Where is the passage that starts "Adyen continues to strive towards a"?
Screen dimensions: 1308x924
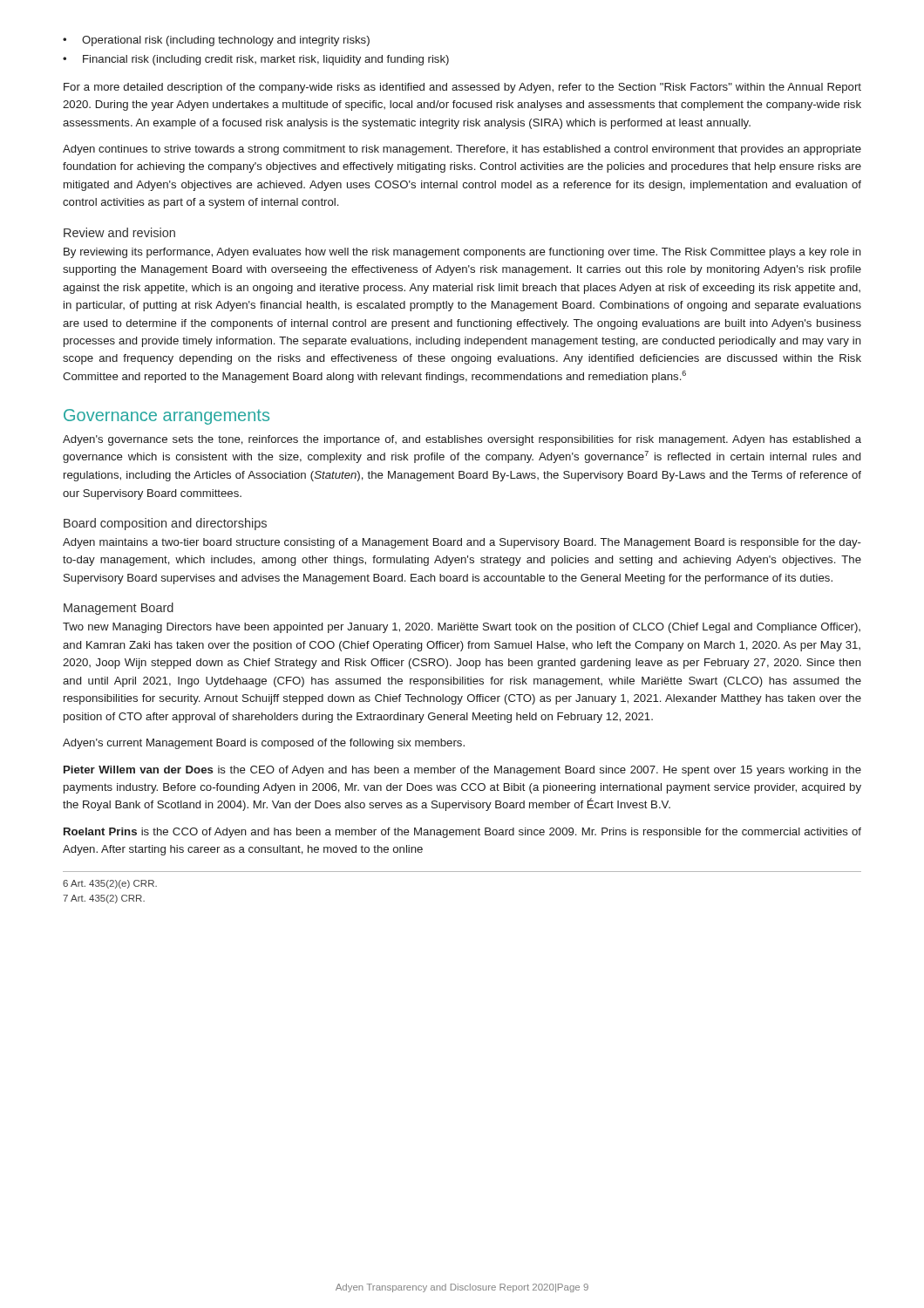point(462,175)
